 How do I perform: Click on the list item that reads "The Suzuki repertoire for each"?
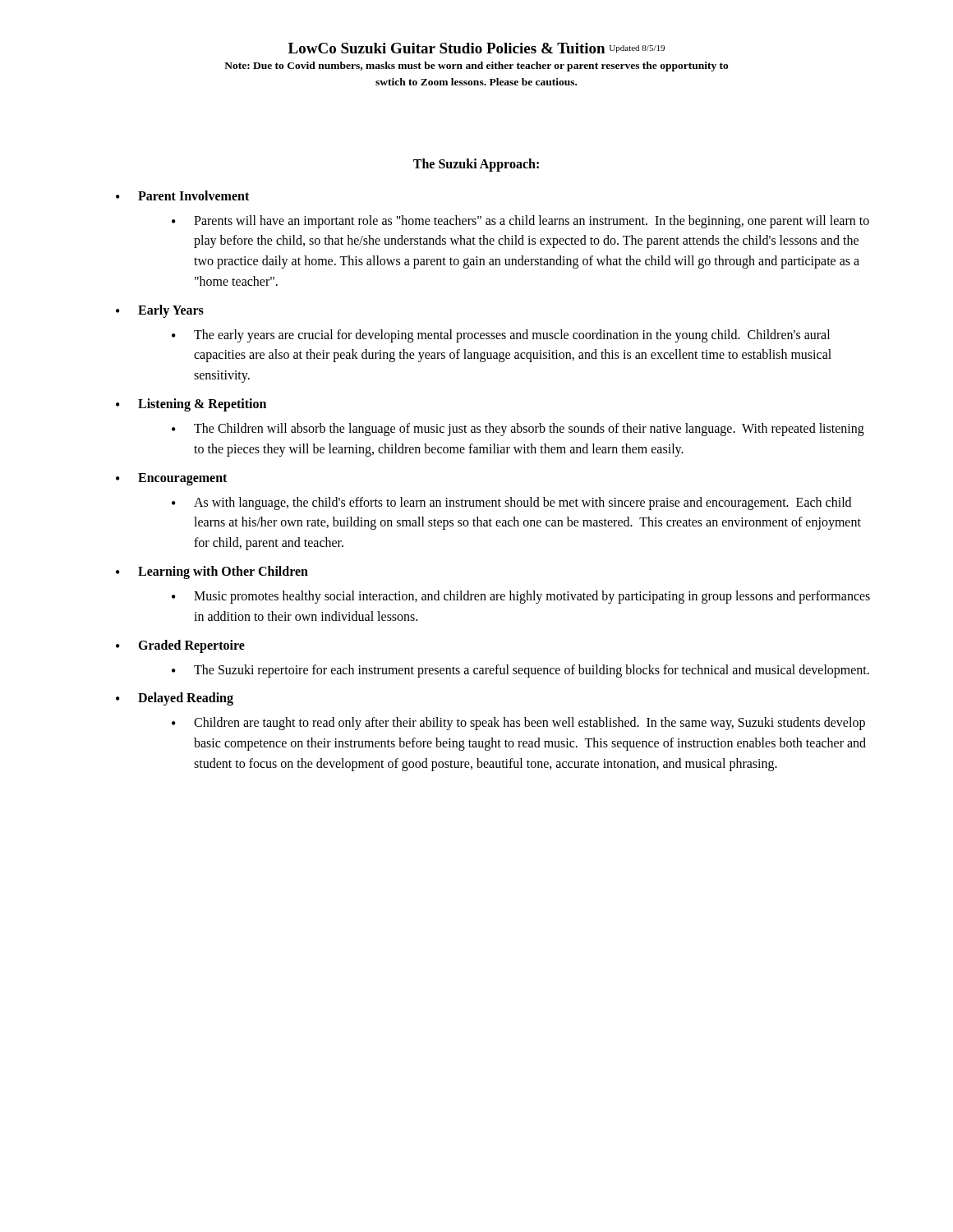pyautogui.click(x=532, y=670)
